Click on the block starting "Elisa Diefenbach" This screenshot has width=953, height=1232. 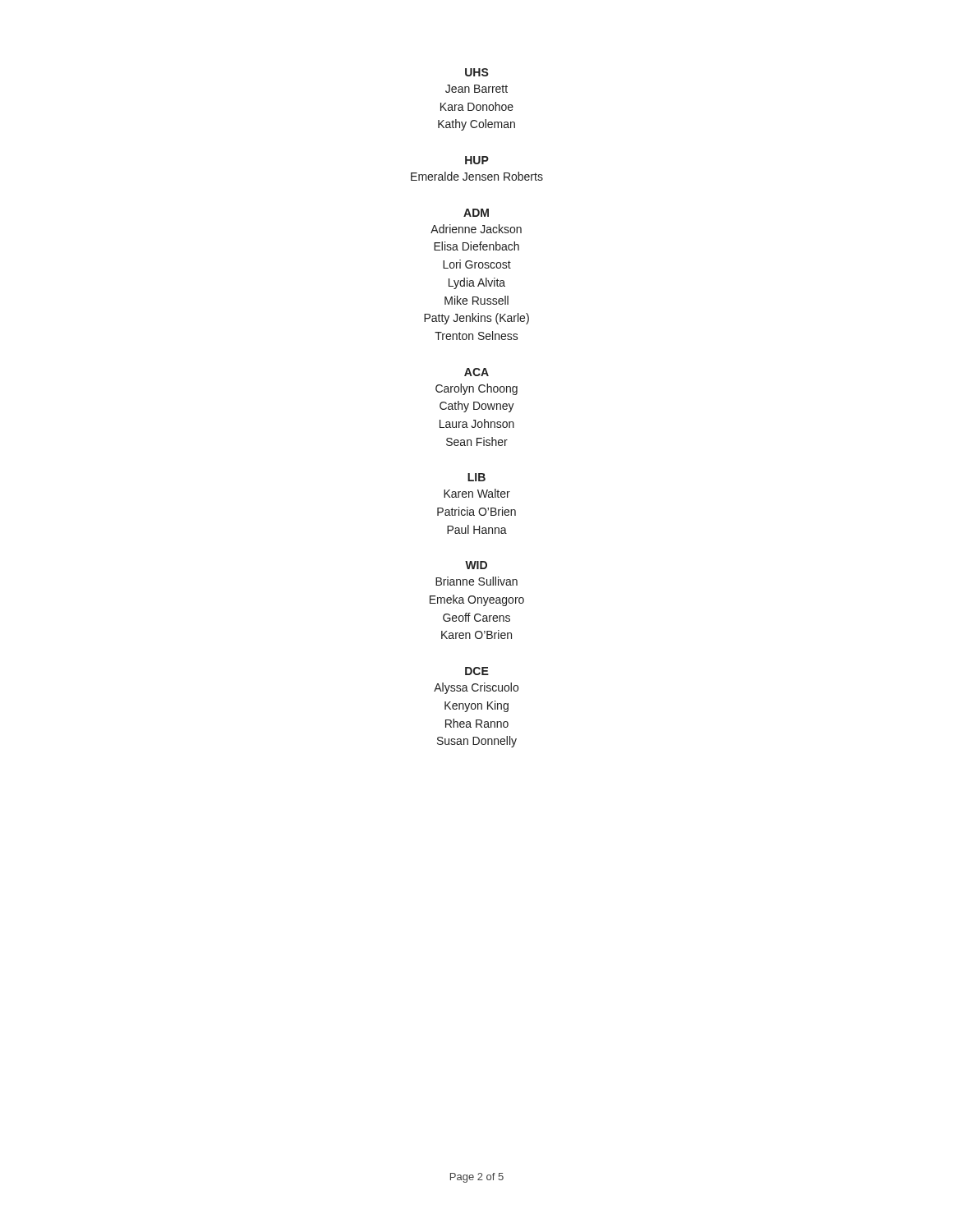[476, 247]
